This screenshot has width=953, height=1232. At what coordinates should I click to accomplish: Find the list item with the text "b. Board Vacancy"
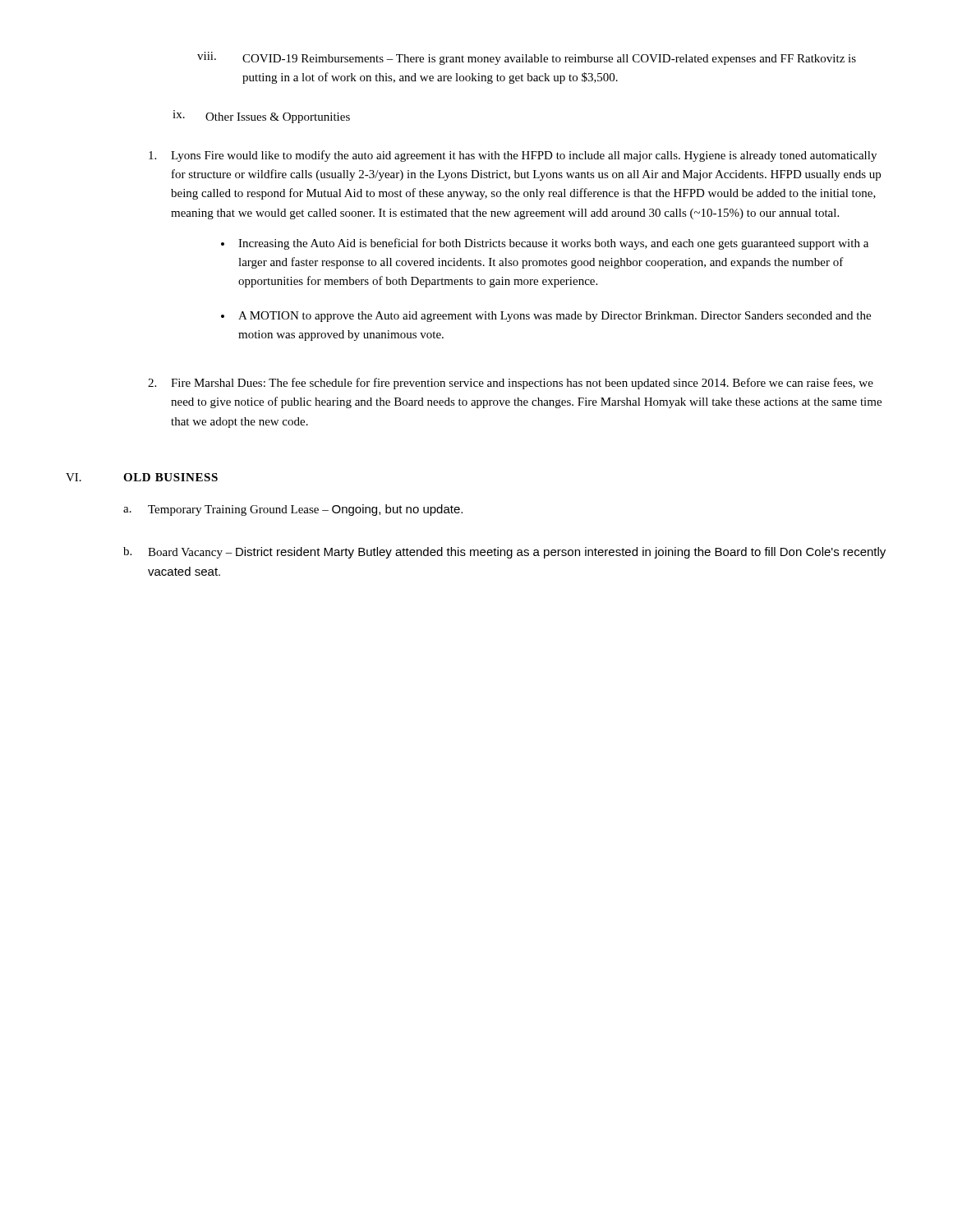coord(505,562)
